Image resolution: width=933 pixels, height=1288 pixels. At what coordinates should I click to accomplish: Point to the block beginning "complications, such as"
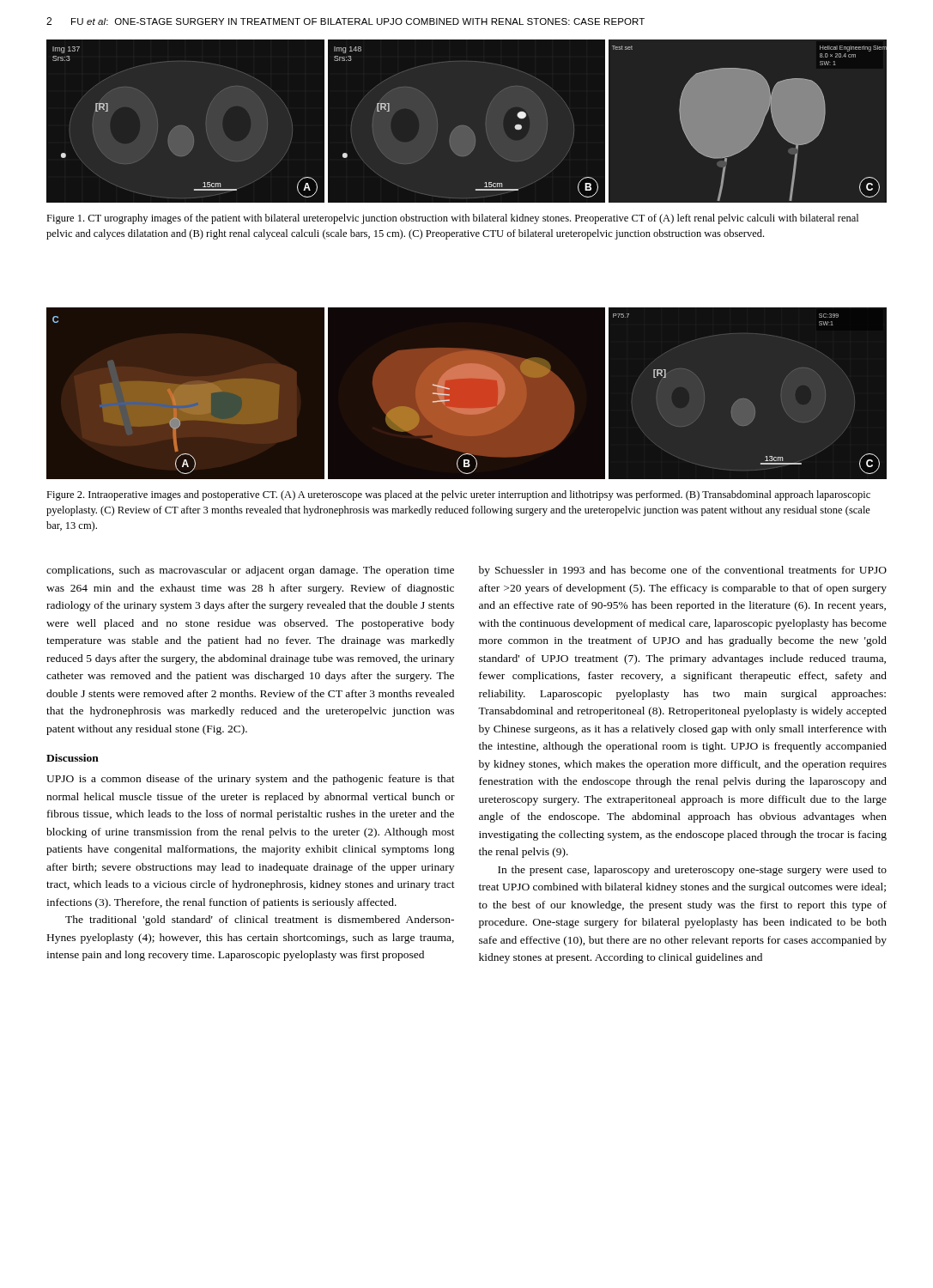[x=250, y=649]
